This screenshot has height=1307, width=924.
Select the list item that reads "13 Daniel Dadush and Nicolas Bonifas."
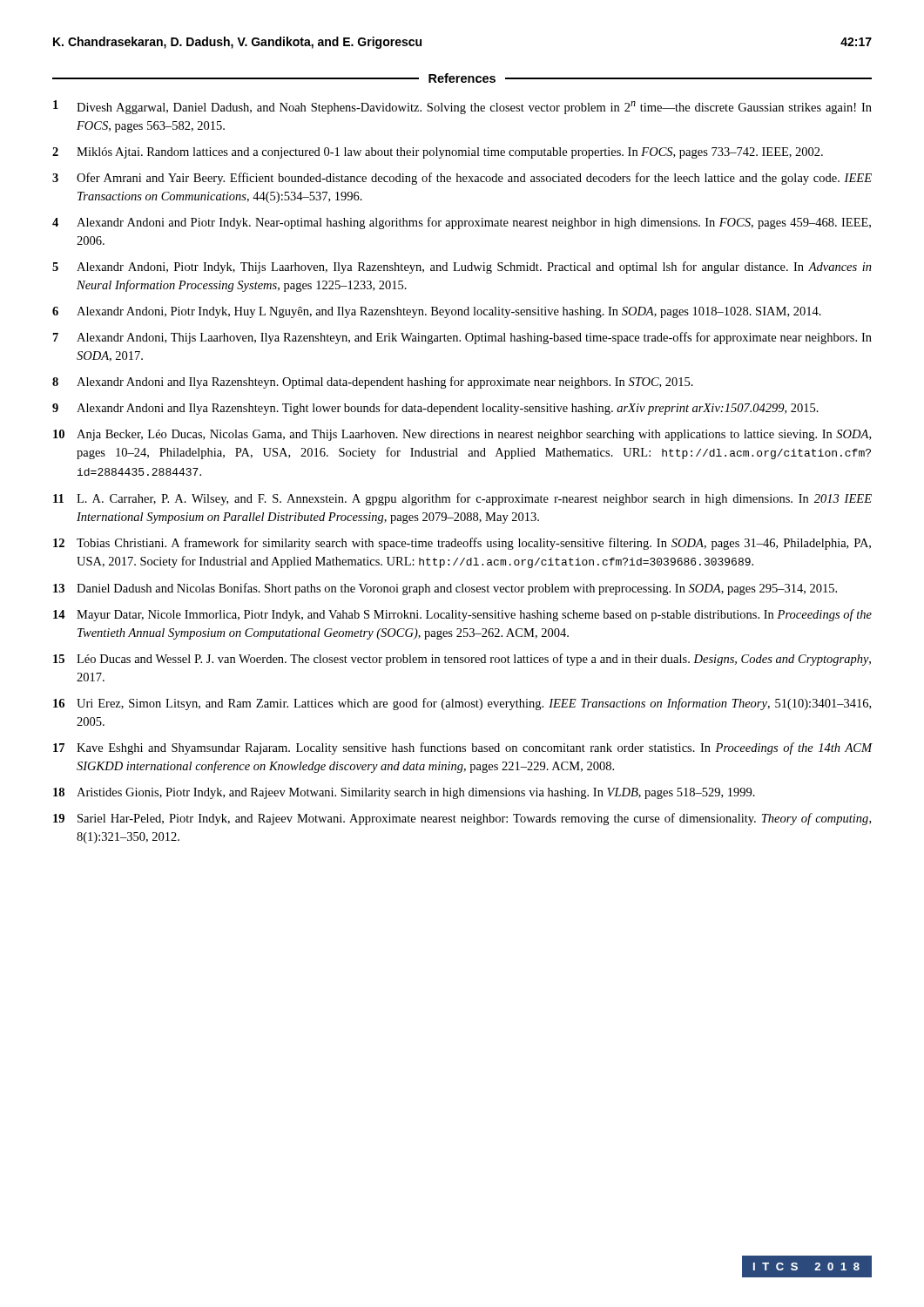click(x=462, y=588)
